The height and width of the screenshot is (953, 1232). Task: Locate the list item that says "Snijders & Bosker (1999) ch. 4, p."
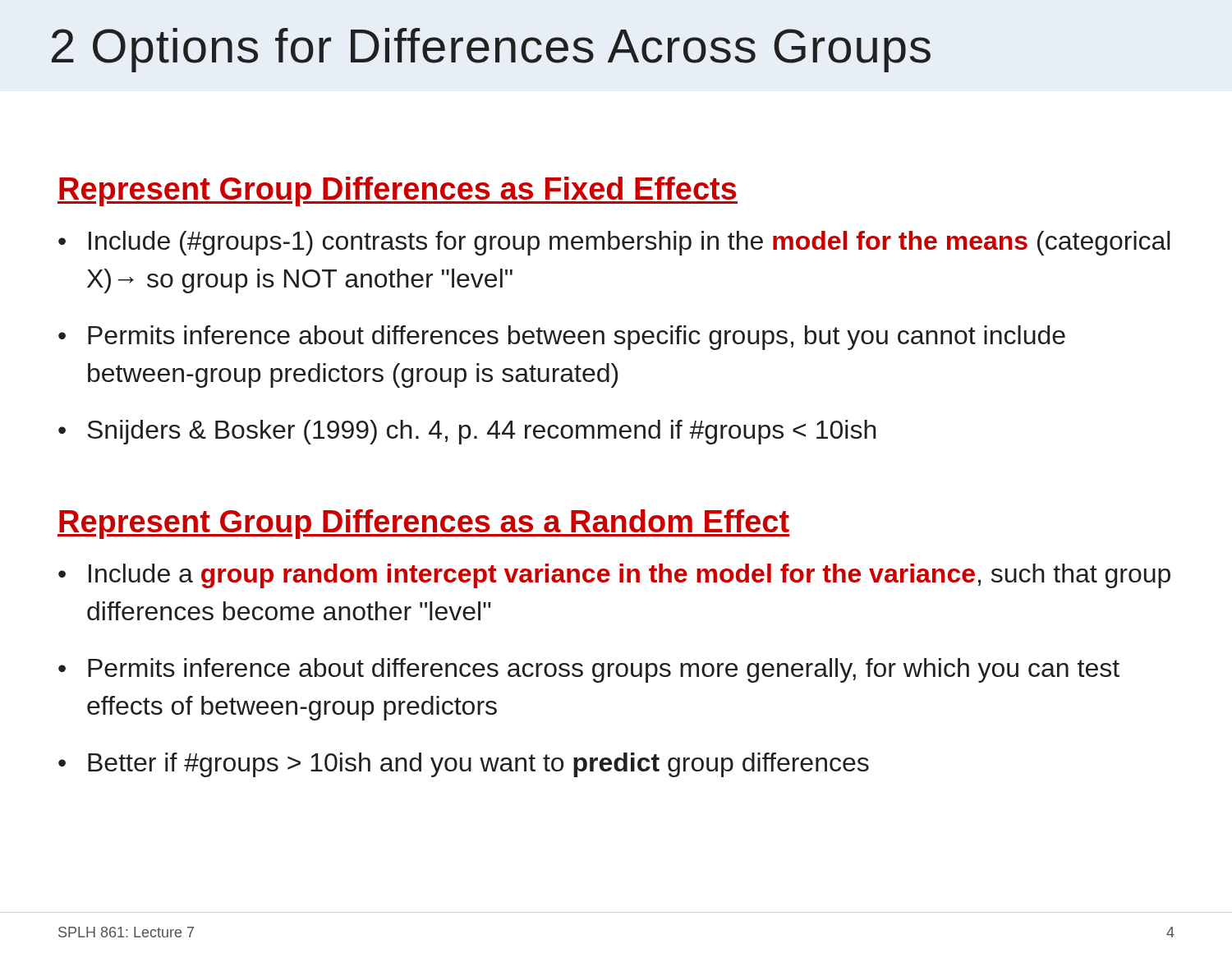point(482,429)
